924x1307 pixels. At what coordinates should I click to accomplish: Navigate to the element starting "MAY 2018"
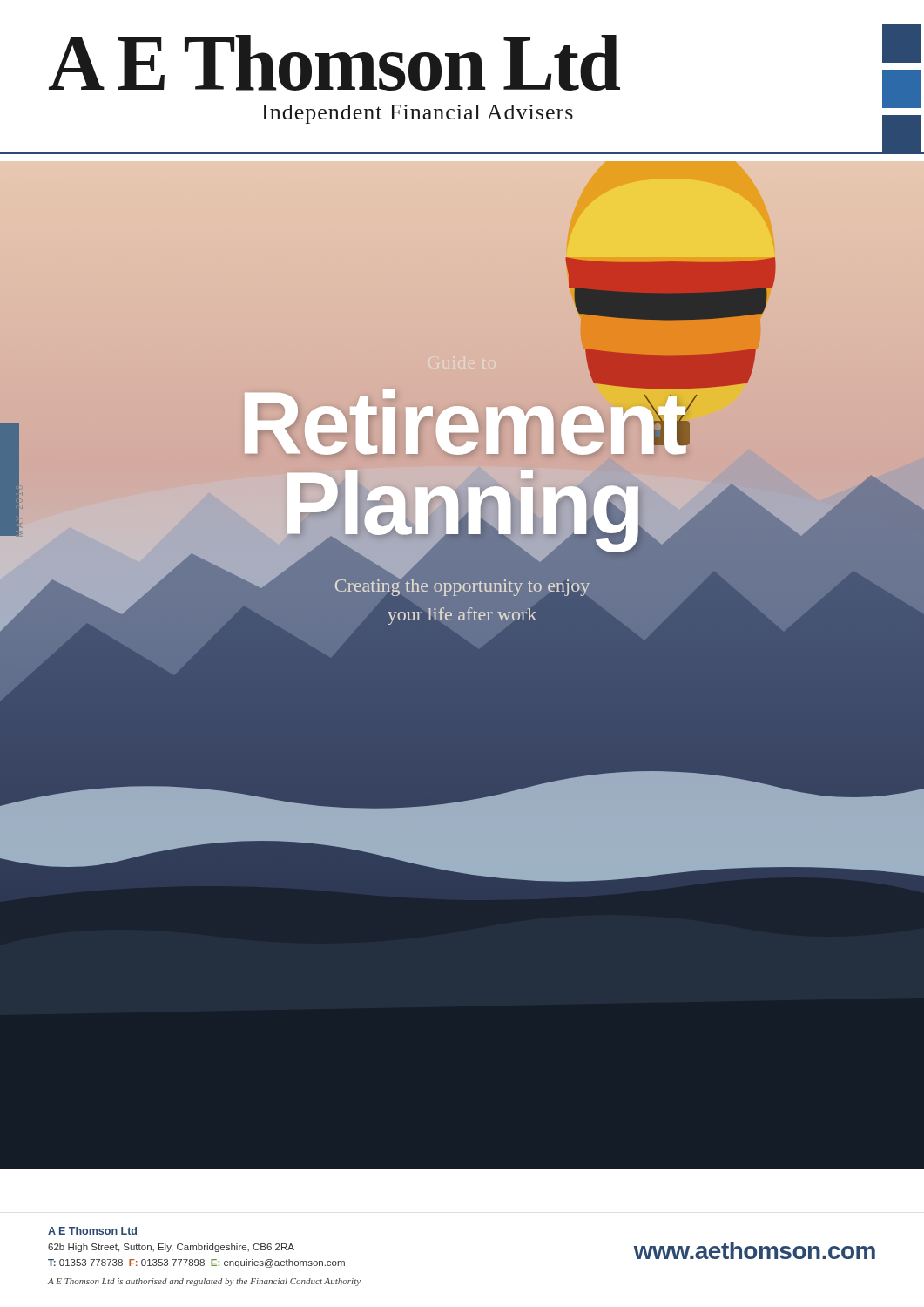point(19,510)
